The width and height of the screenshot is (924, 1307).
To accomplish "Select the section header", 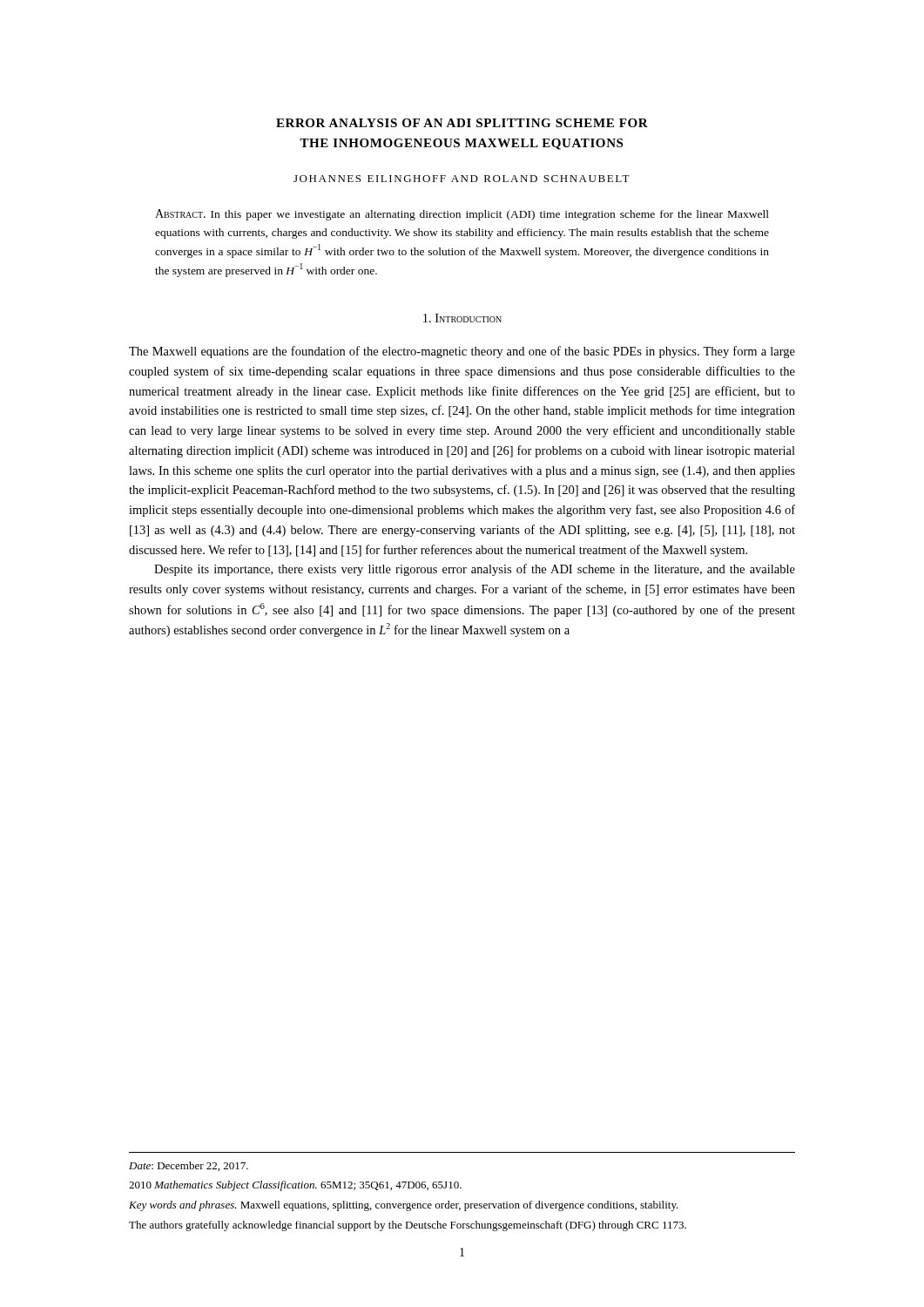I will (x=462, y=318).
